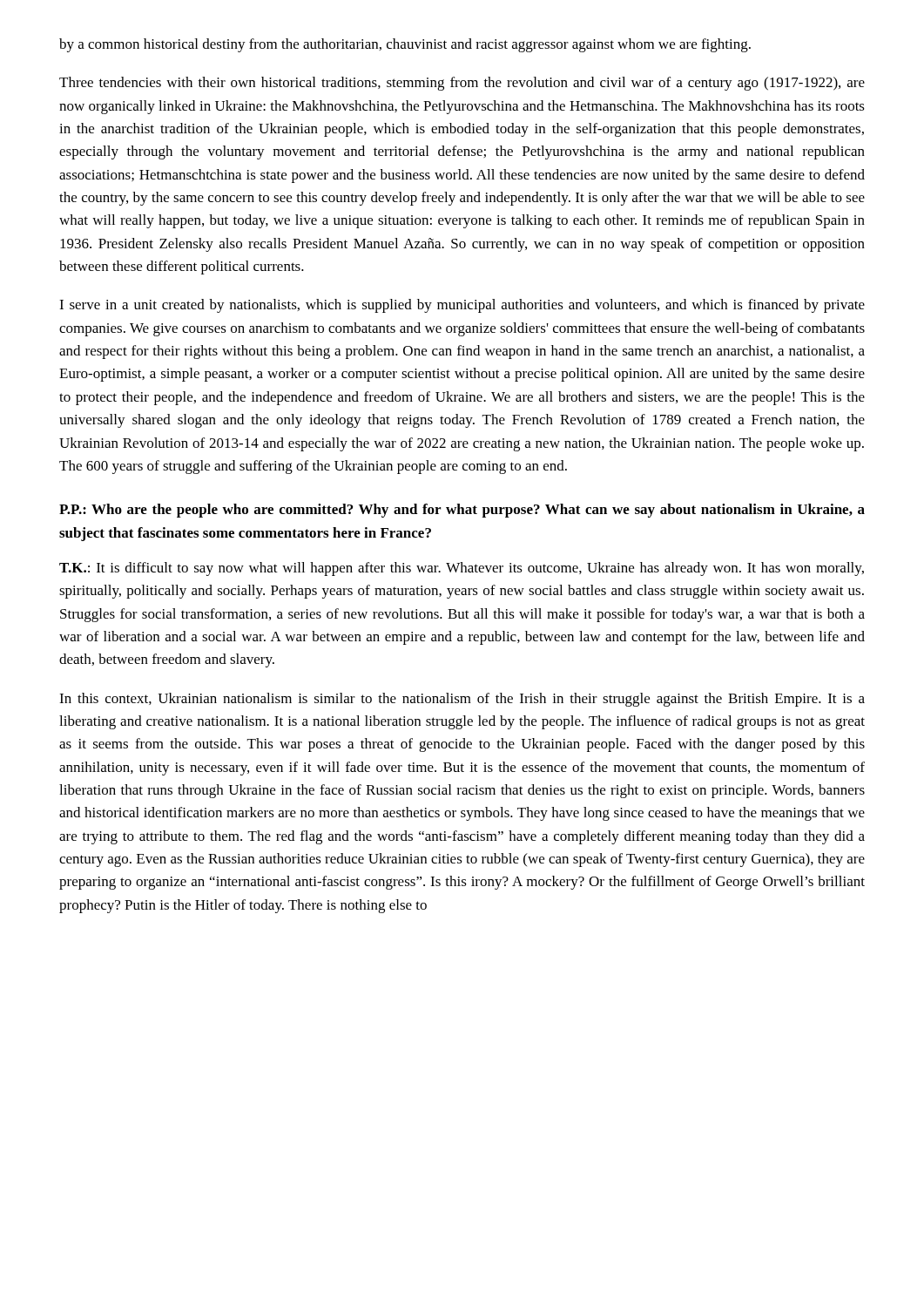This screenshot has height=1307, width=924.
Task: Point to the block starting "Three tendencies with"
Action: click(x=462, y=174)
